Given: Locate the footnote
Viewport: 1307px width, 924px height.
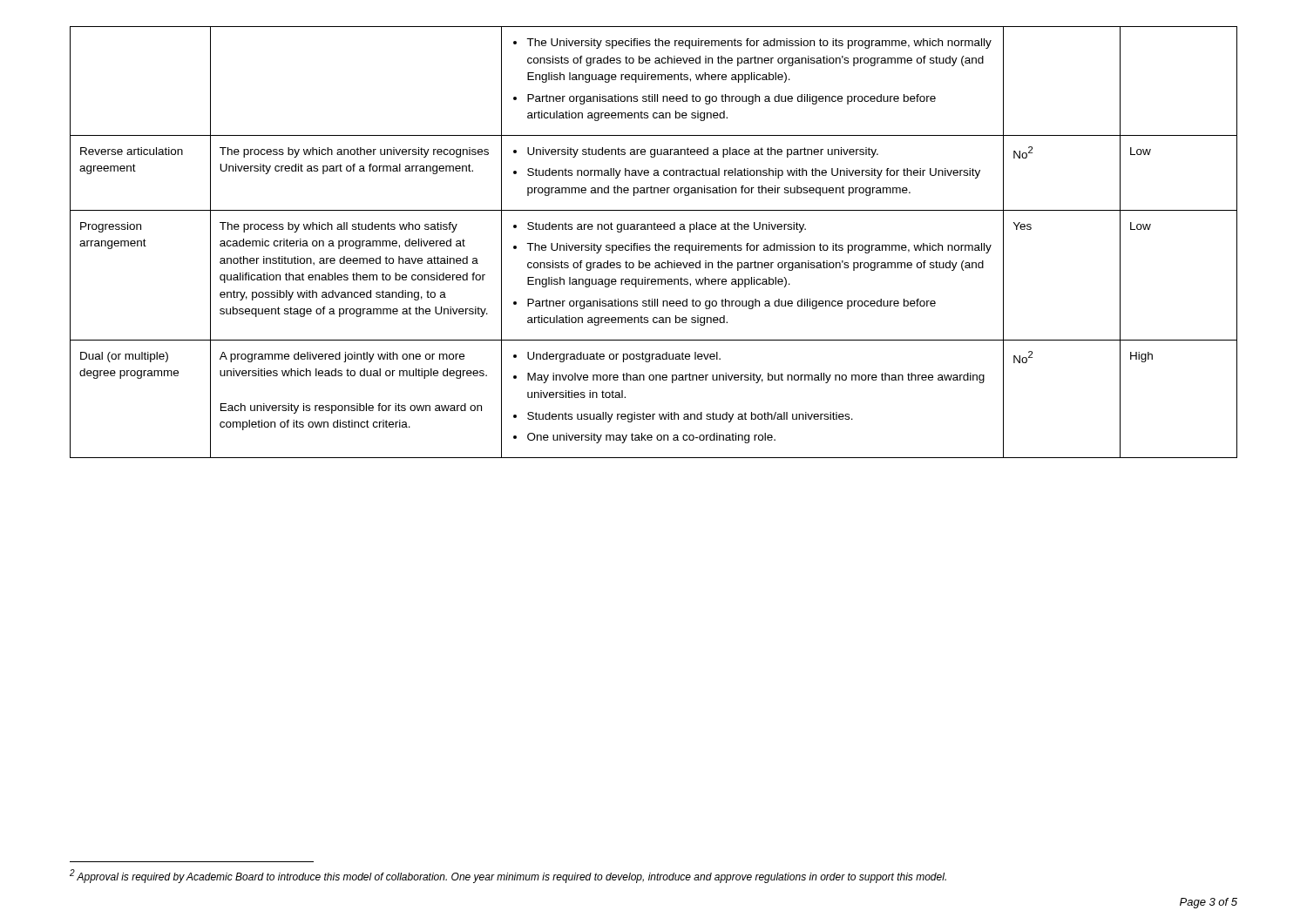Looking at the screenshot, I should click(x=508, y=876).
